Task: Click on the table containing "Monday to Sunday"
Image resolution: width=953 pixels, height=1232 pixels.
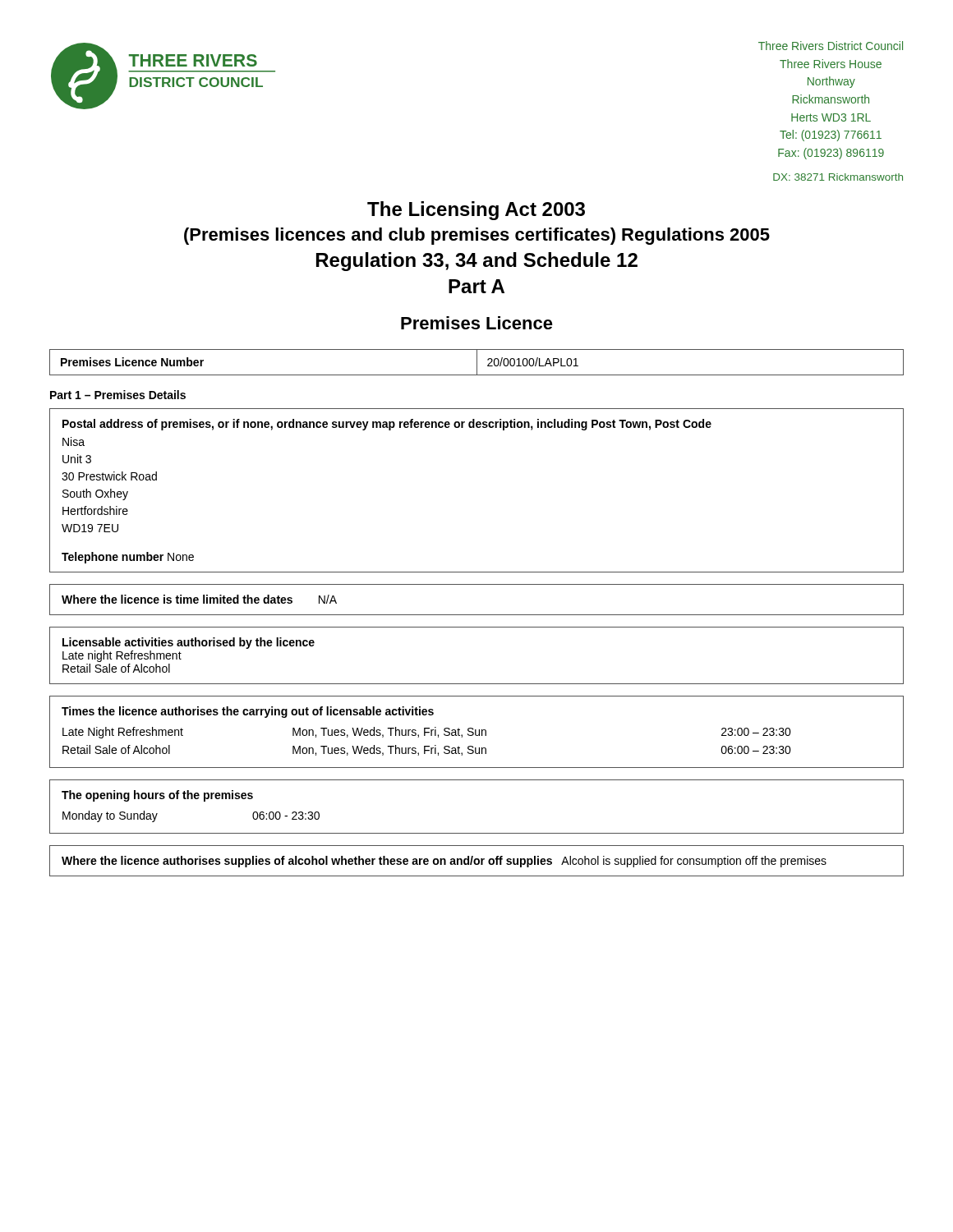Action: click(x=476, y=806)
